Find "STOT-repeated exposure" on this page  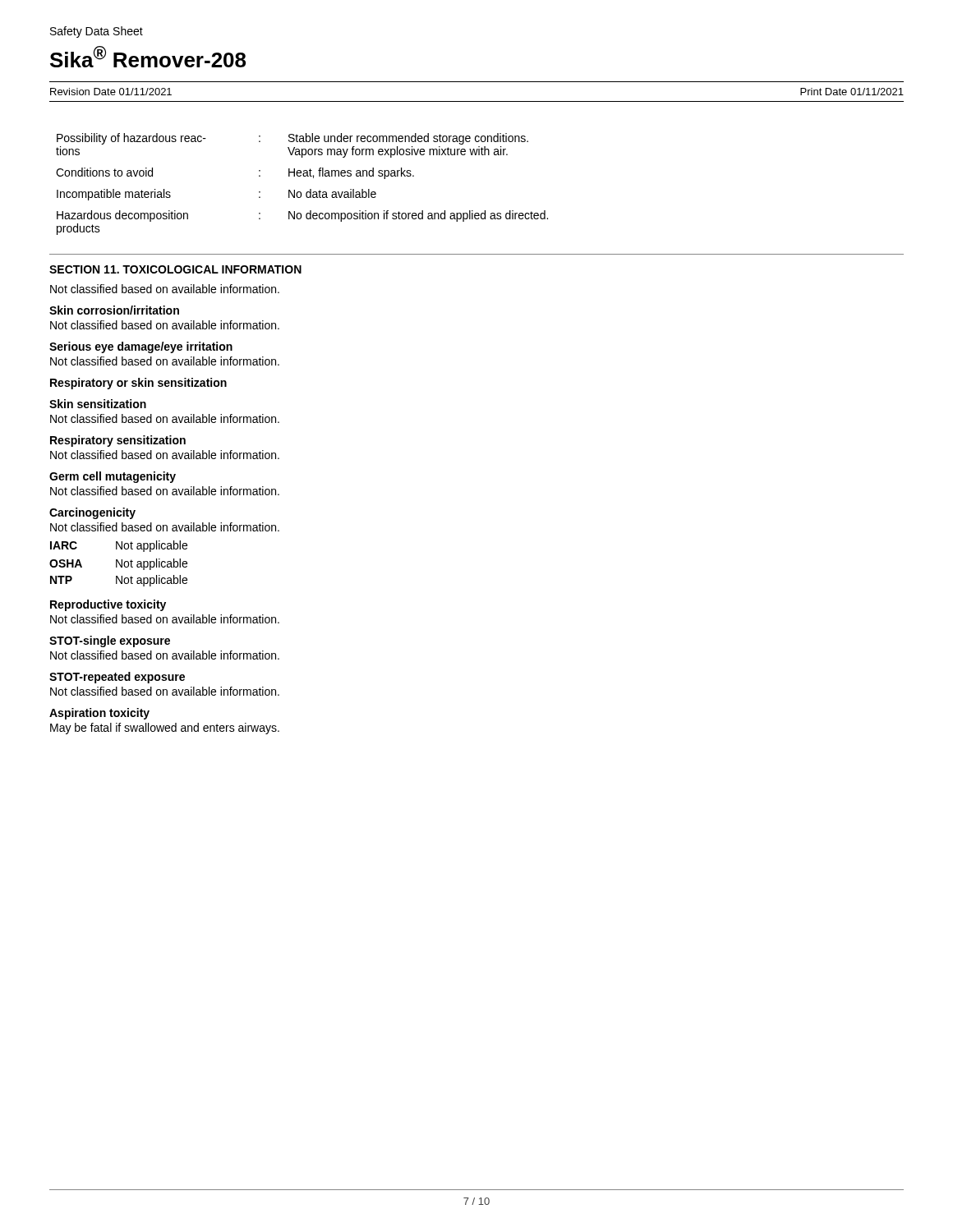117,677
